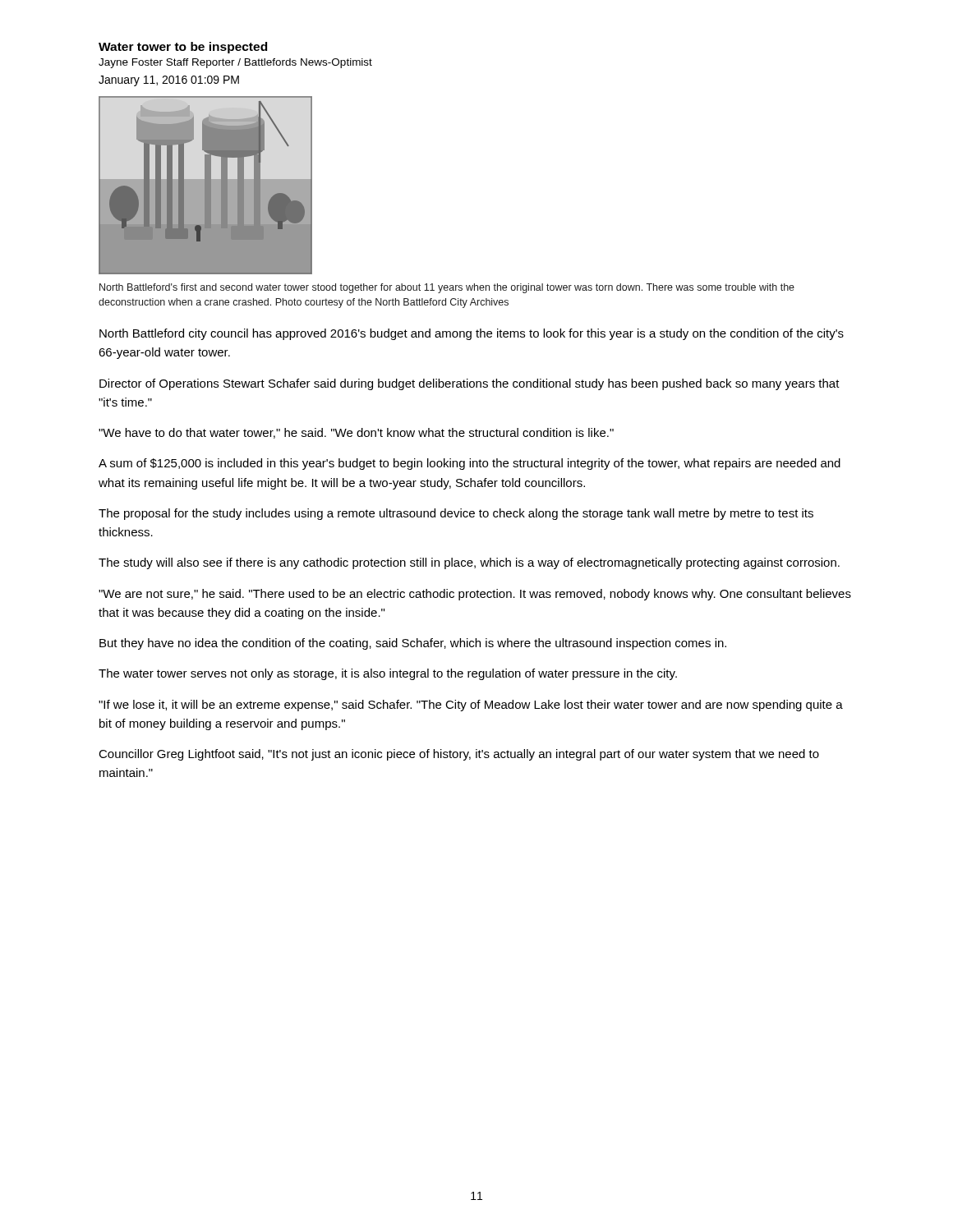953x1232 pixels.
Task: Find the photo
Action: coord(476,185)
